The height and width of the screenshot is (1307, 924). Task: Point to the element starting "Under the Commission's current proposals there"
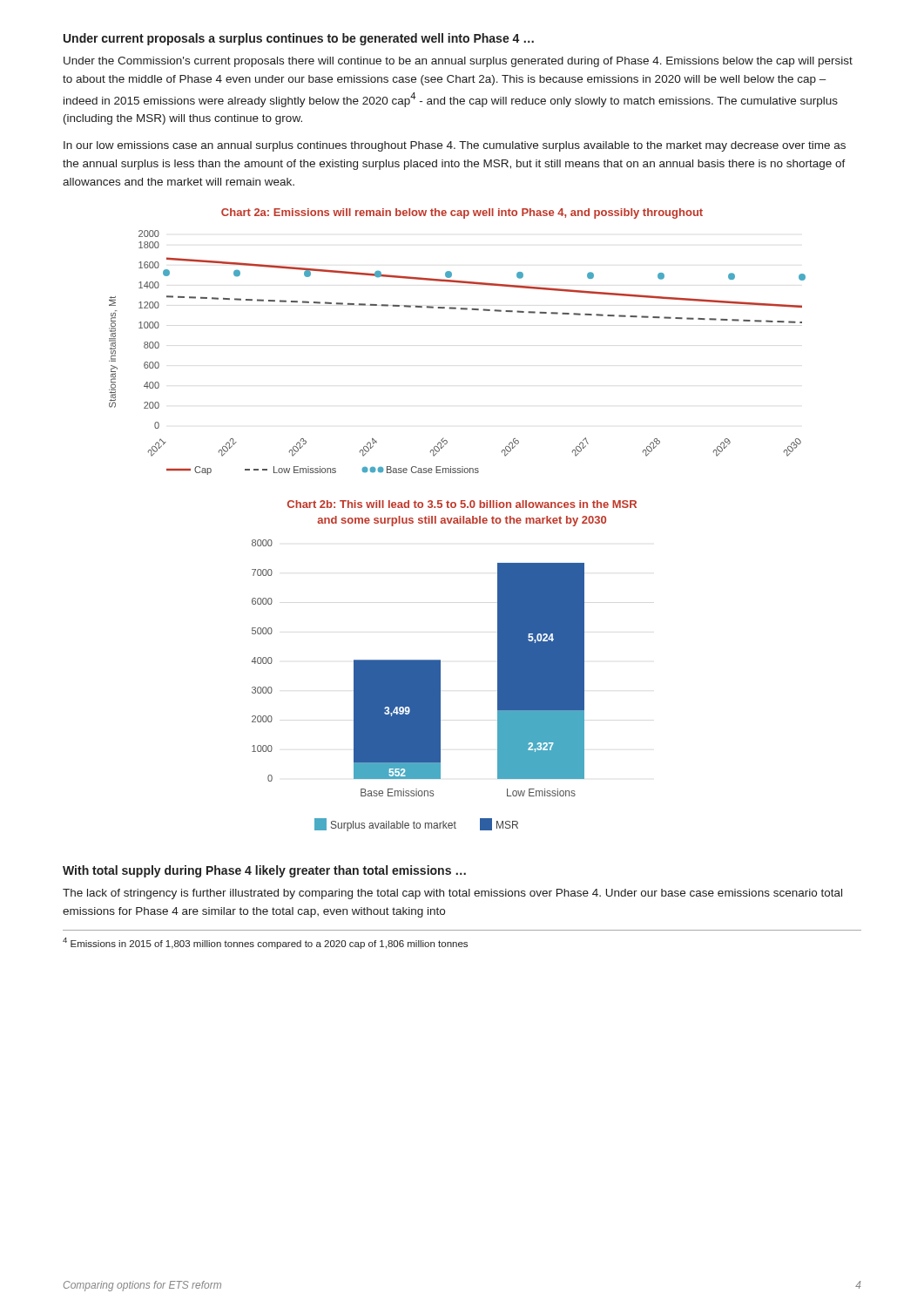tap(458, 89)
